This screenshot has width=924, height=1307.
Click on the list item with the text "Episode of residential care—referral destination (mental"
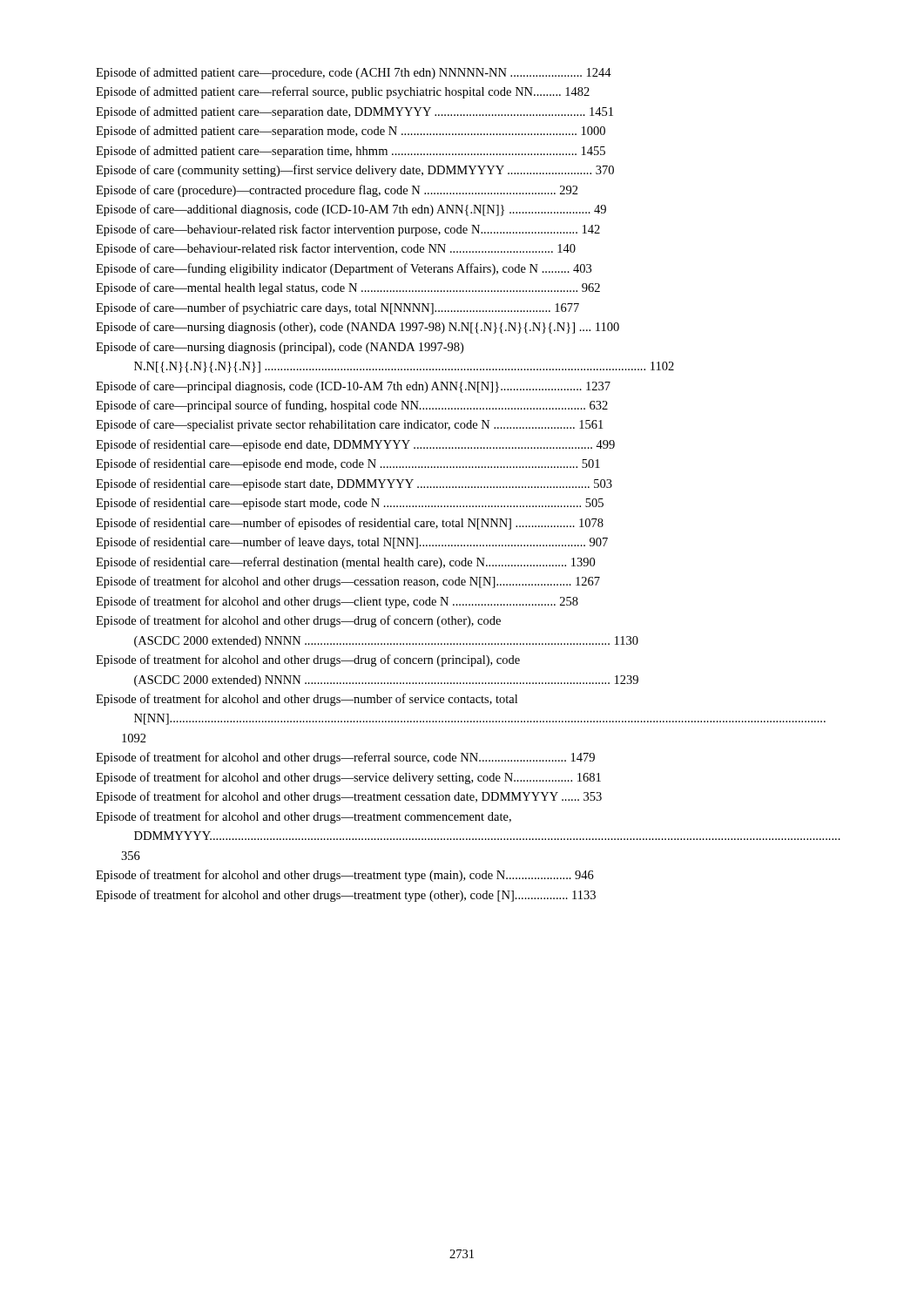coord(346,562)
